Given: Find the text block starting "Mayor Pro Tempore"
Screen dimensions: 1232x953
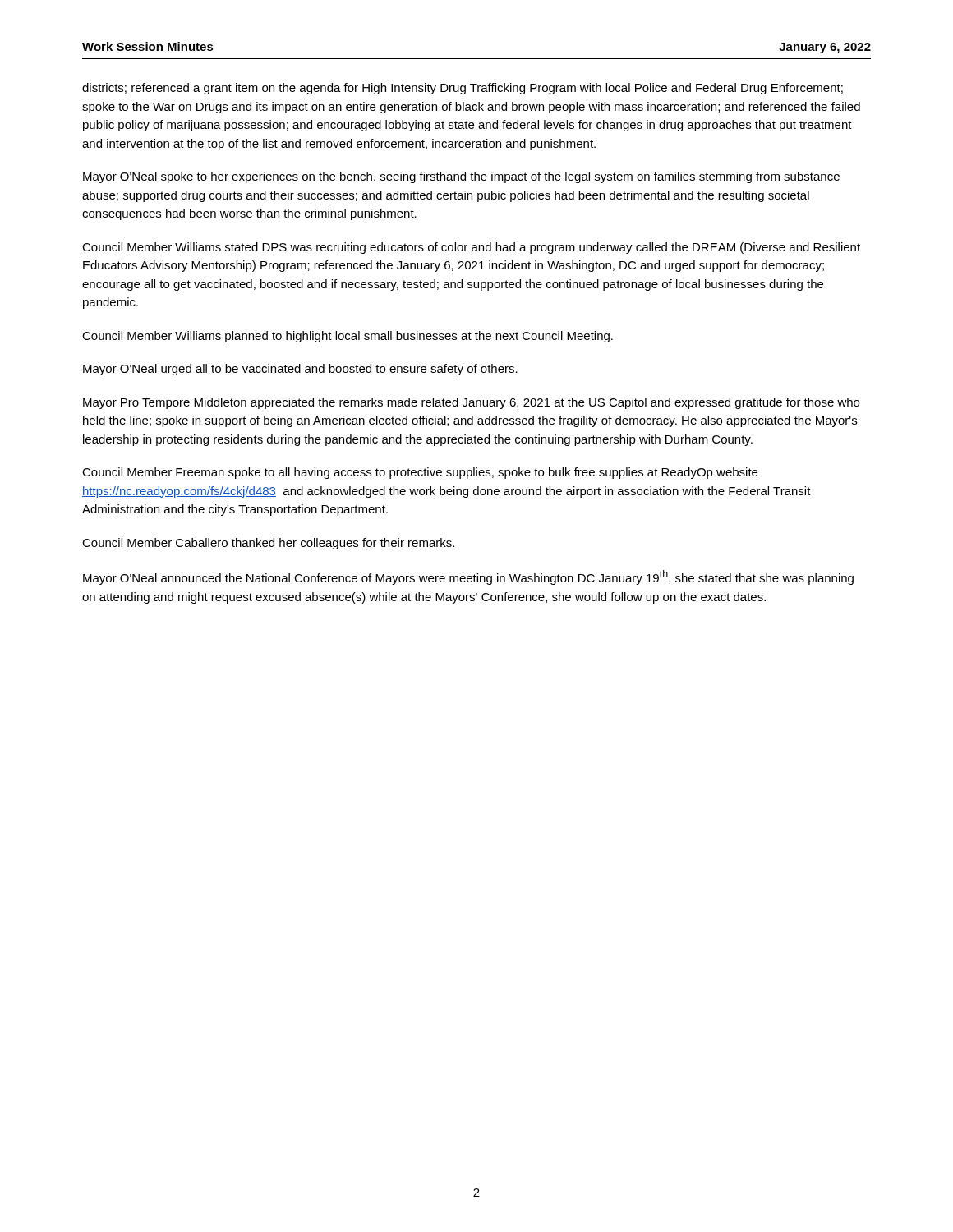Looking at the screenshot, I should (471, 420).
